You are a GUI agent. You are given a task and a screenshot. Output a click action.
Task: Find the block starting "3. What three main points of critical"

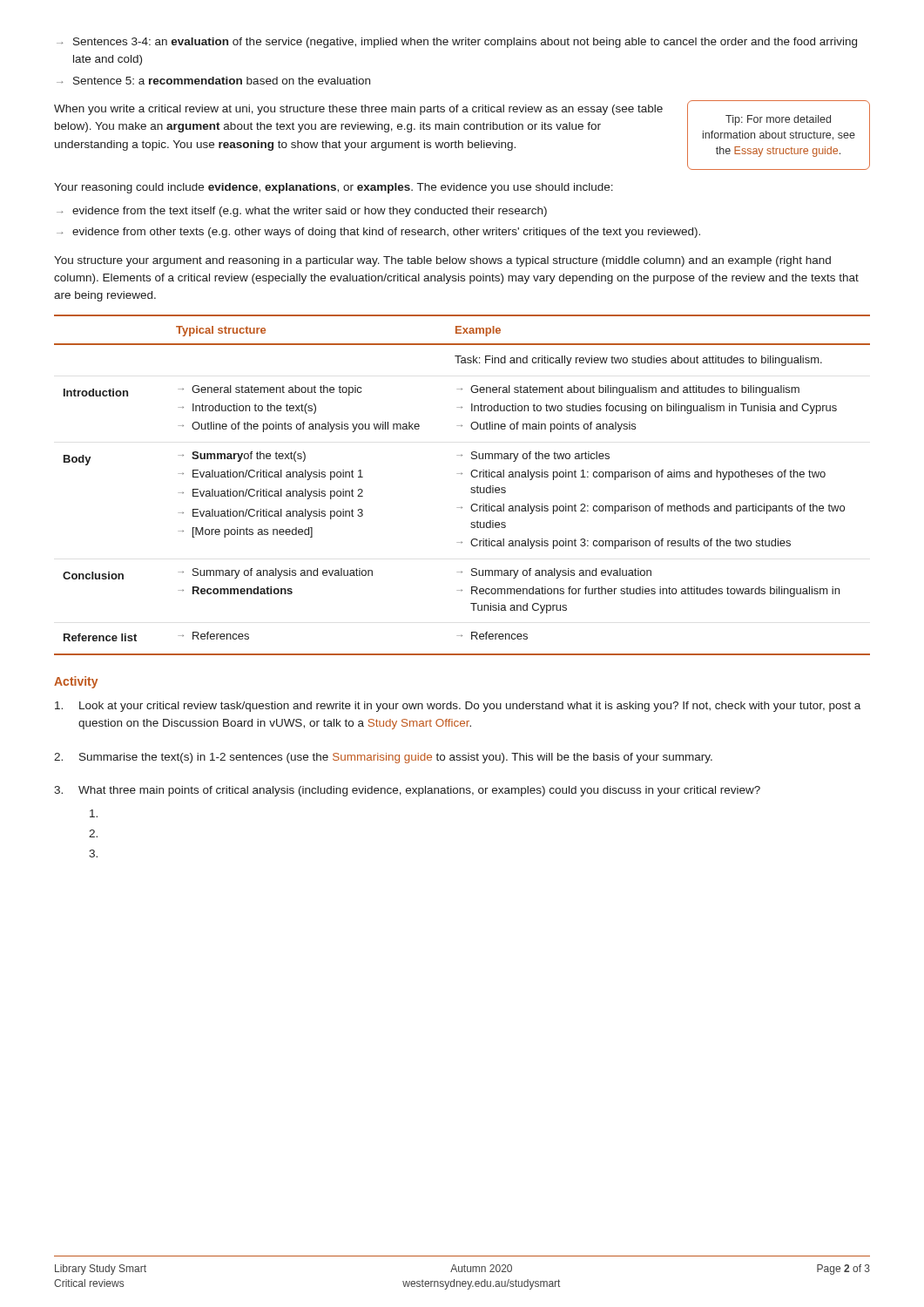(407, 791)
